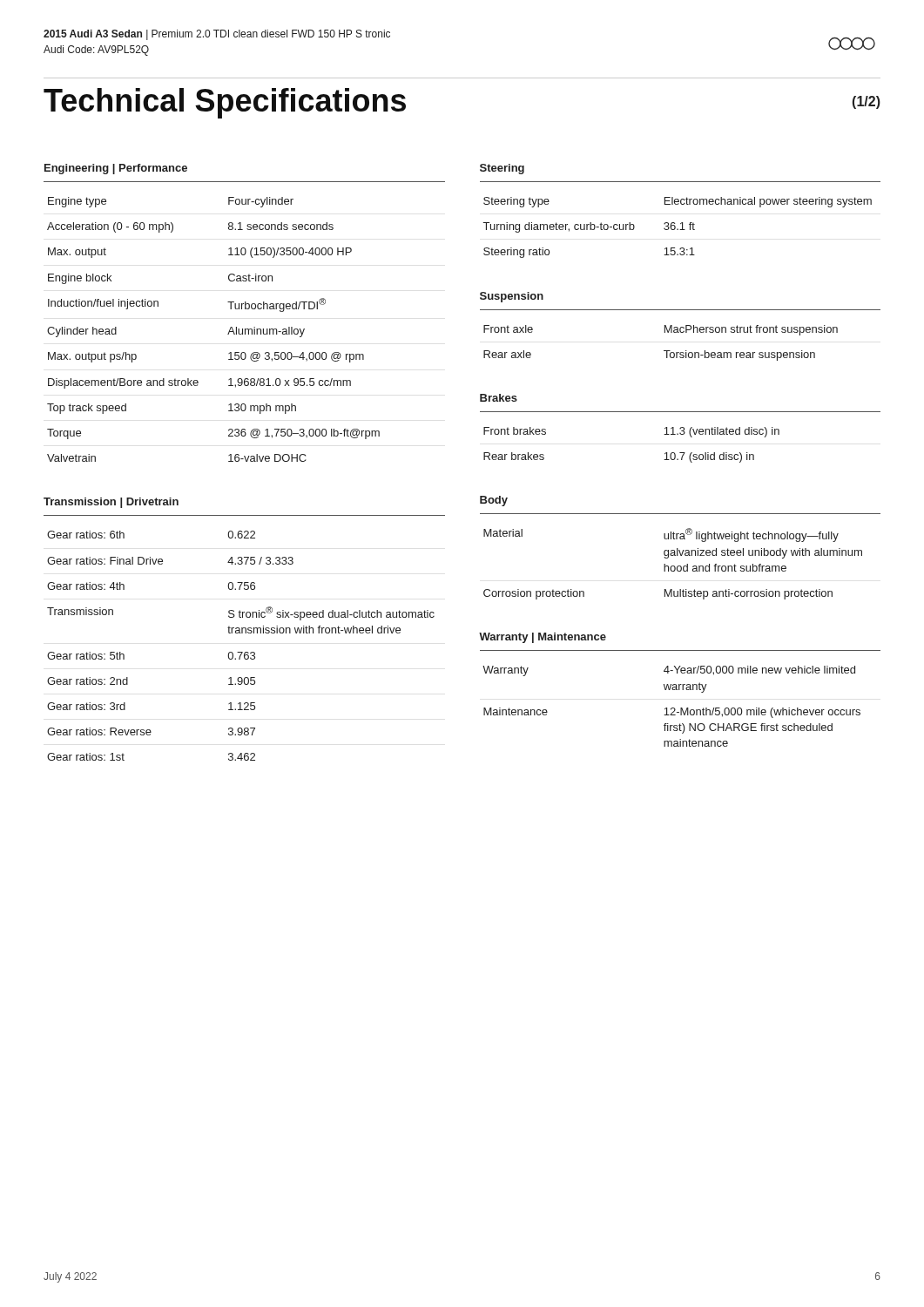Screen dimensions: 1307x924
Task: Find the table that mentions "12-Month/5,000 mile (whichever occurs first)"
Action: coord(680,707)
